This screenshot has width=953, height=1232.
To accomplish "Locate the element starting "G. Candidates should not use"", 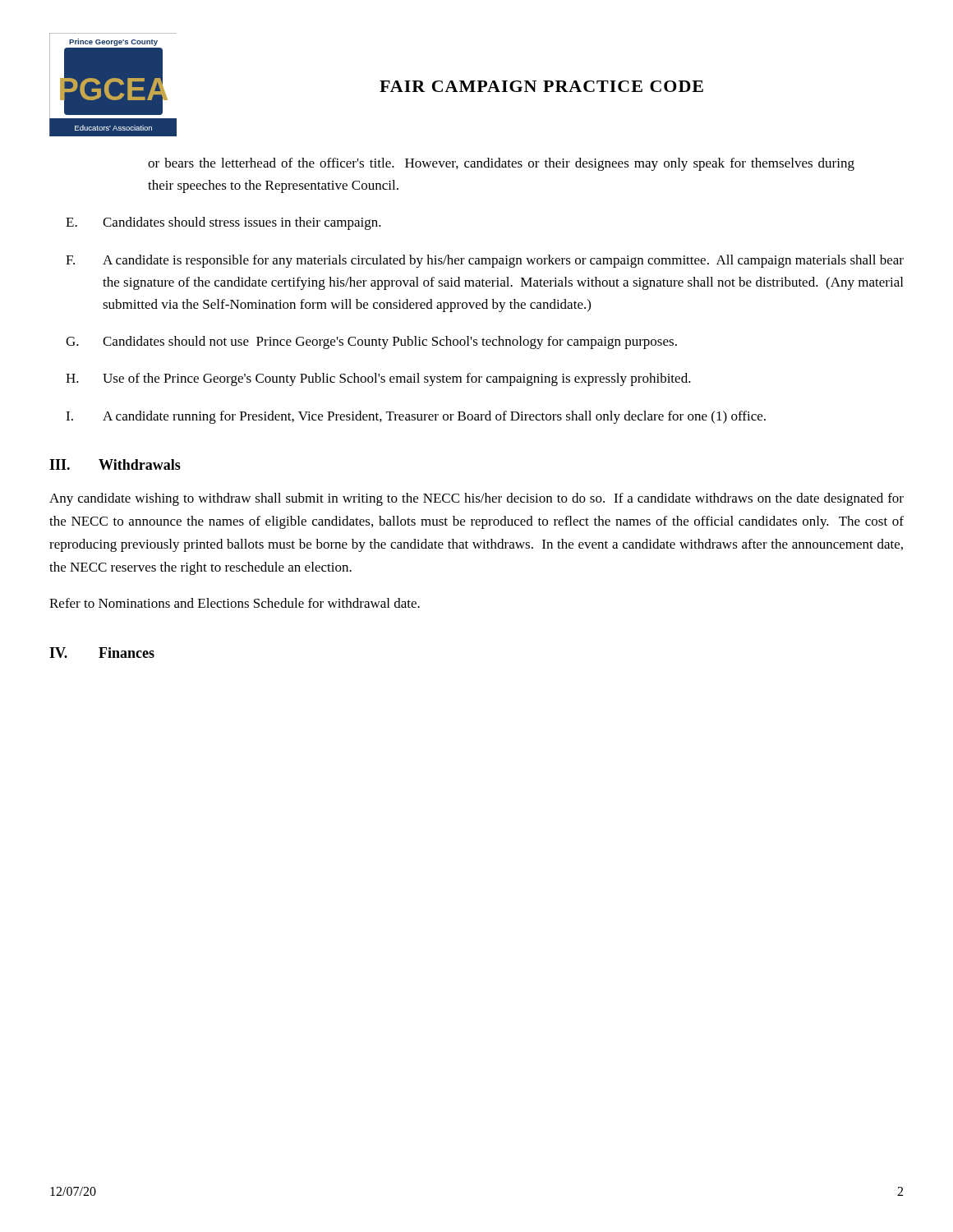I will click(476, 341).
